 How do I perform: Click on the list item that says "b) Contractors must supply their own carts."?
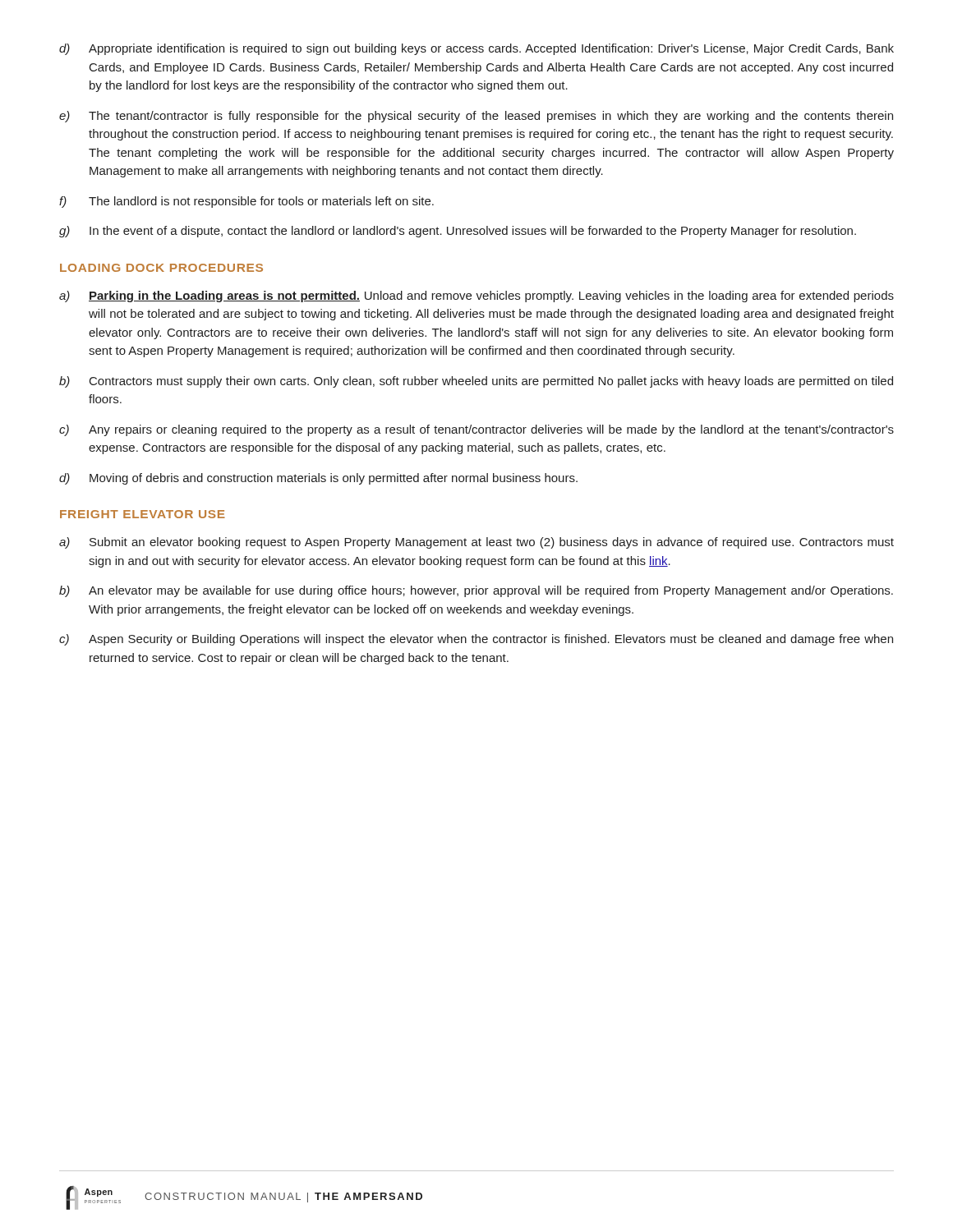(x=476, y=390)
